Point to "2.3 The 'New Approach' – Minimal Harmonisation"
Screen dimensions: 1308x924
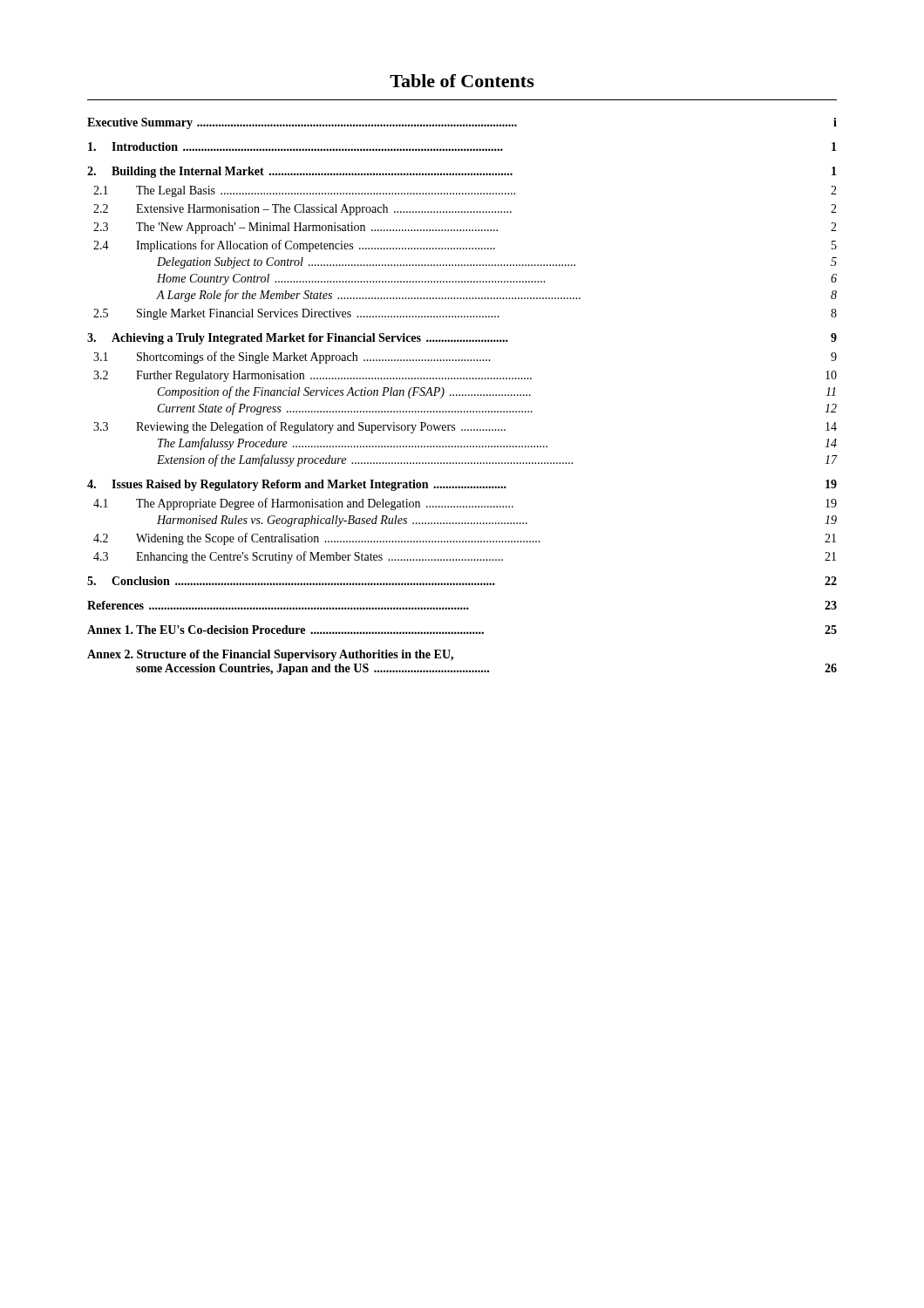point(462,228)
